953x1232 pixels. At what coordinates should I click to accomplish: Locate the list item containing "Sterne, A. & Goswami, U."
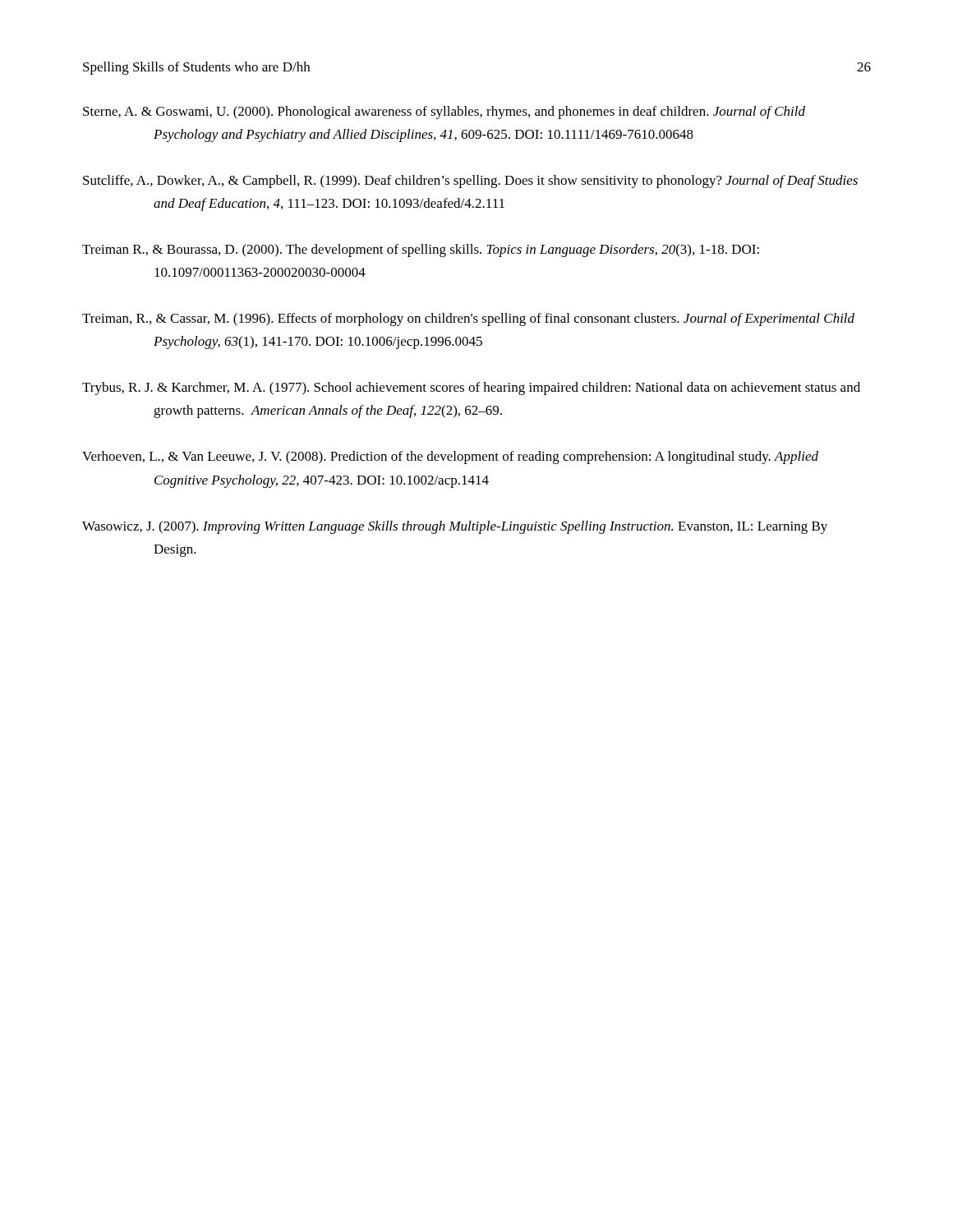pyautogui.click(x=444, y=123)
